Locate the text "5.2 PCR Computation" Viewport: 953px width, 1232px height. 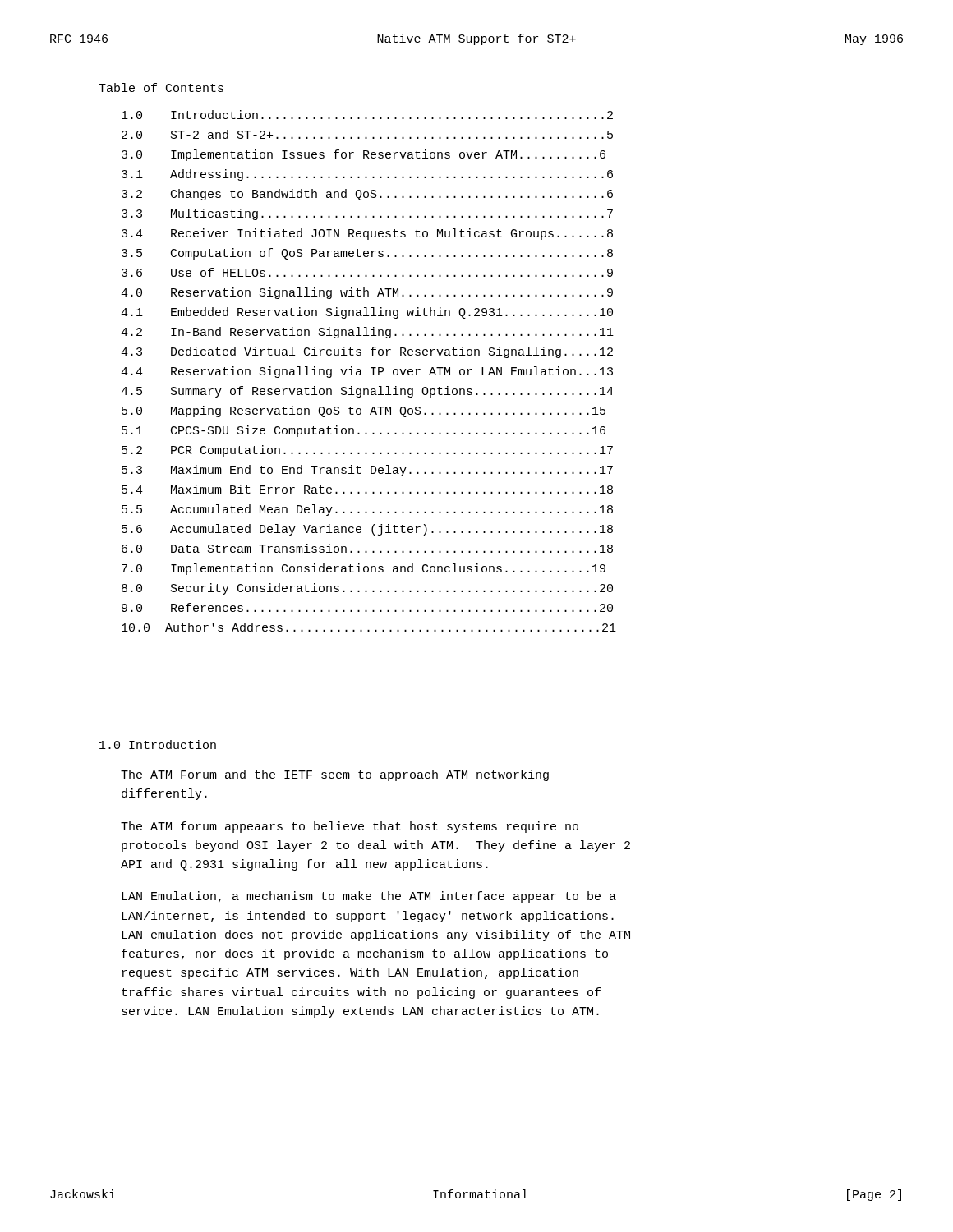pyautogui.click(x=356, y=452)
